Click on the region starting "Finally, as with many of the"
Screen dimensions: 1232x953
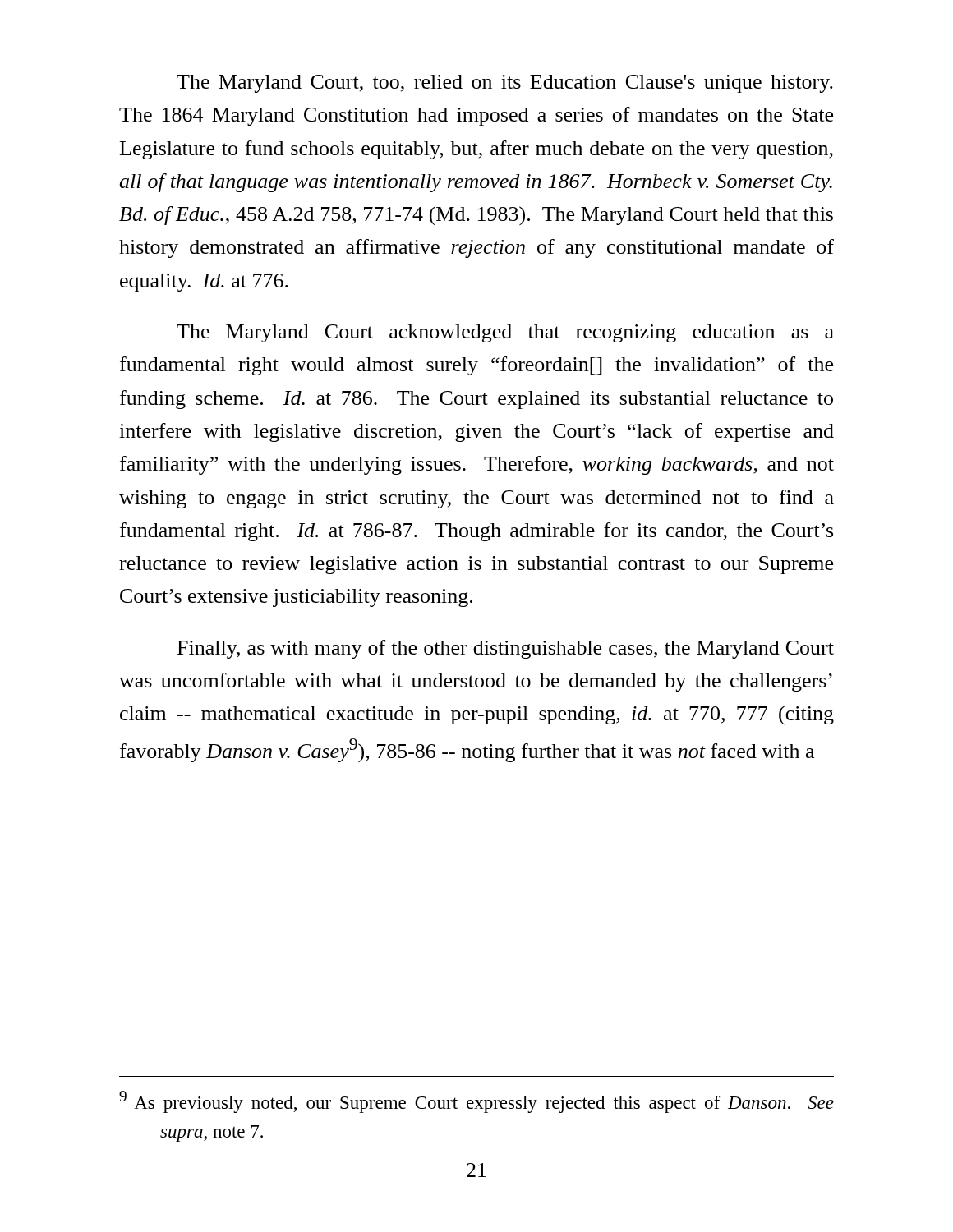[476, 700]
